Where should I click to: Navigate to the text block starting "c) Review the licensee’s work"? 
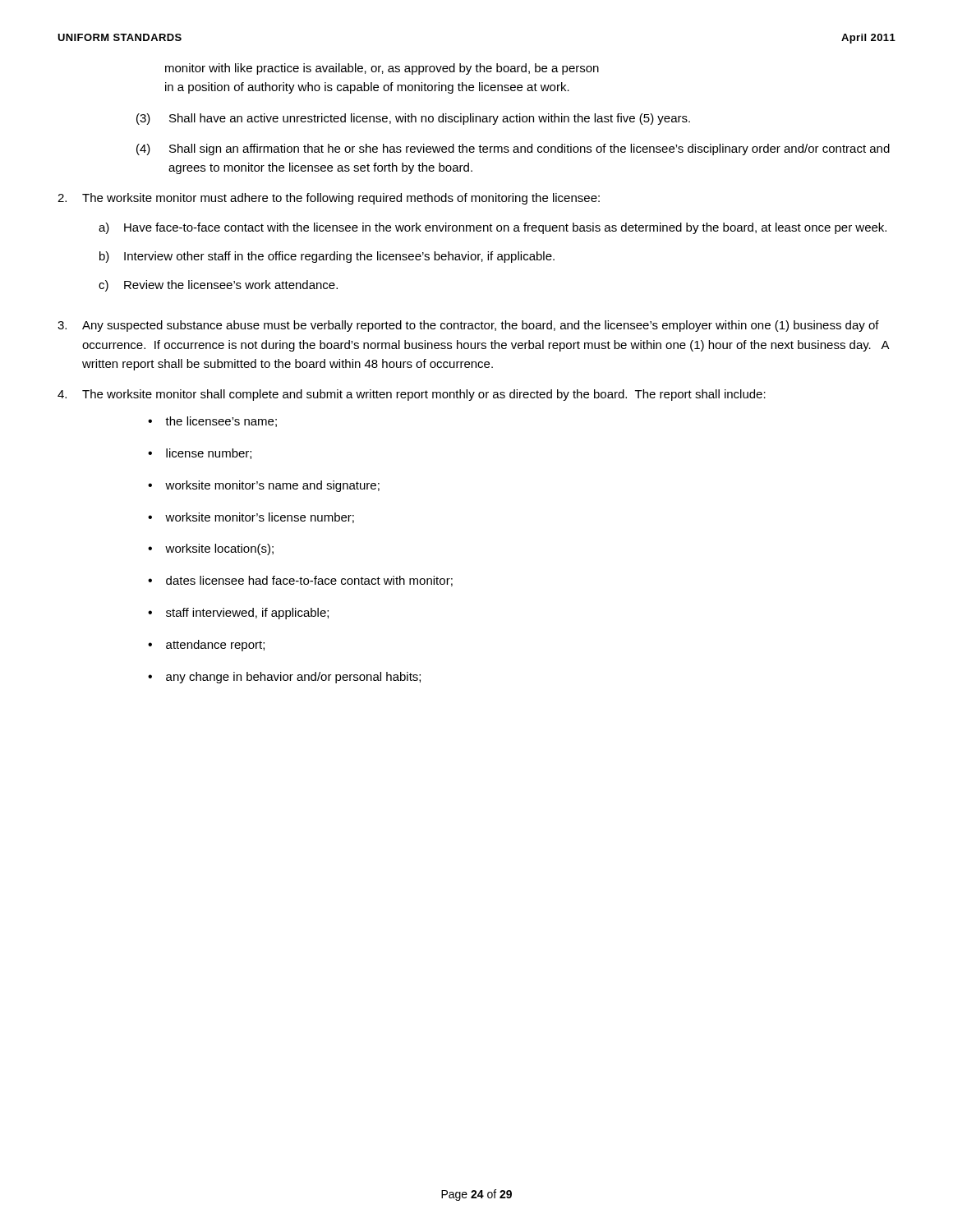point(218,286)
